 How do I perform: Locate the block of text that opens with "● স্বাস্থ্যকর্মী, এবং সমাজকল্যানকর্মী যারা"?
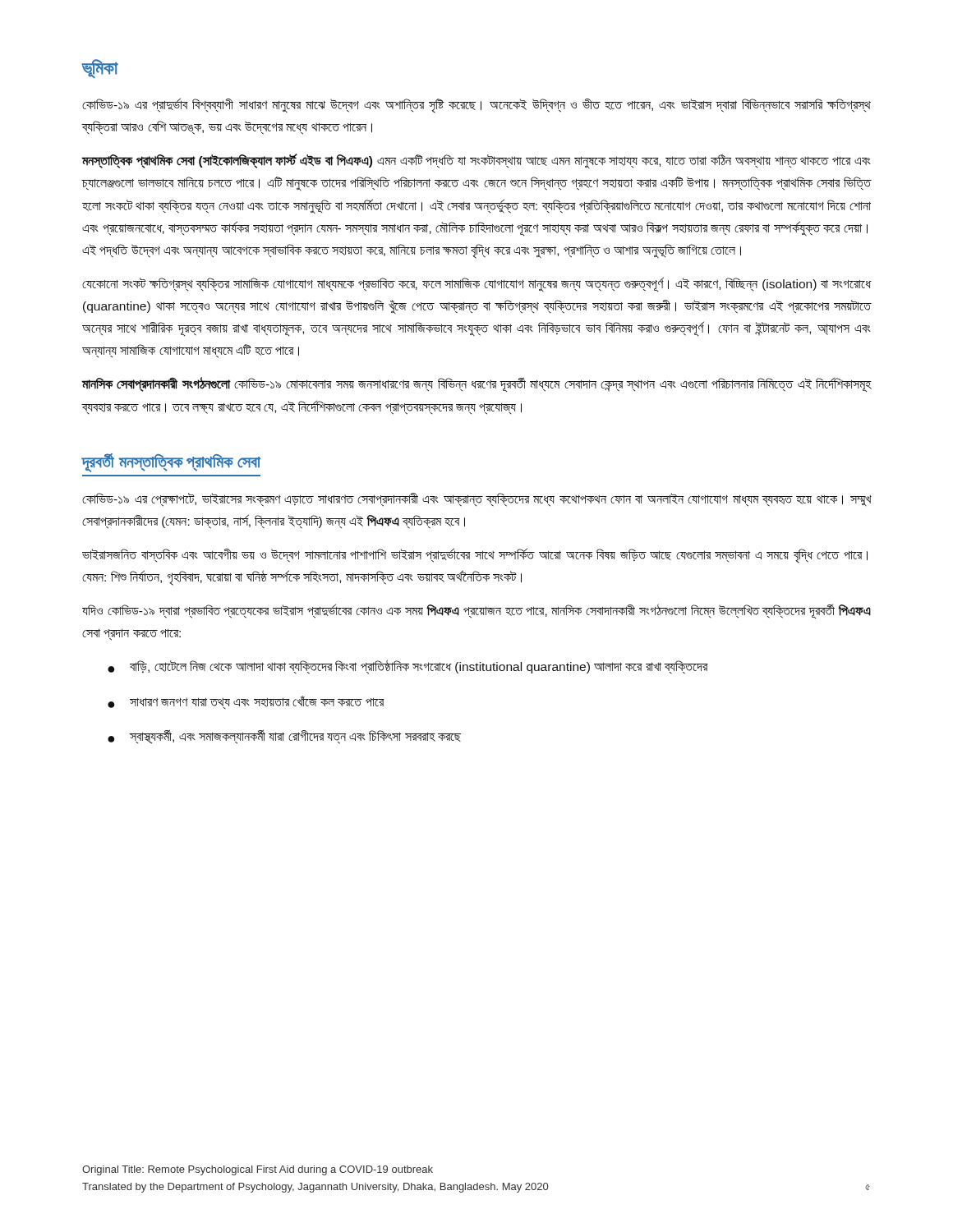(x=284, y=739)
